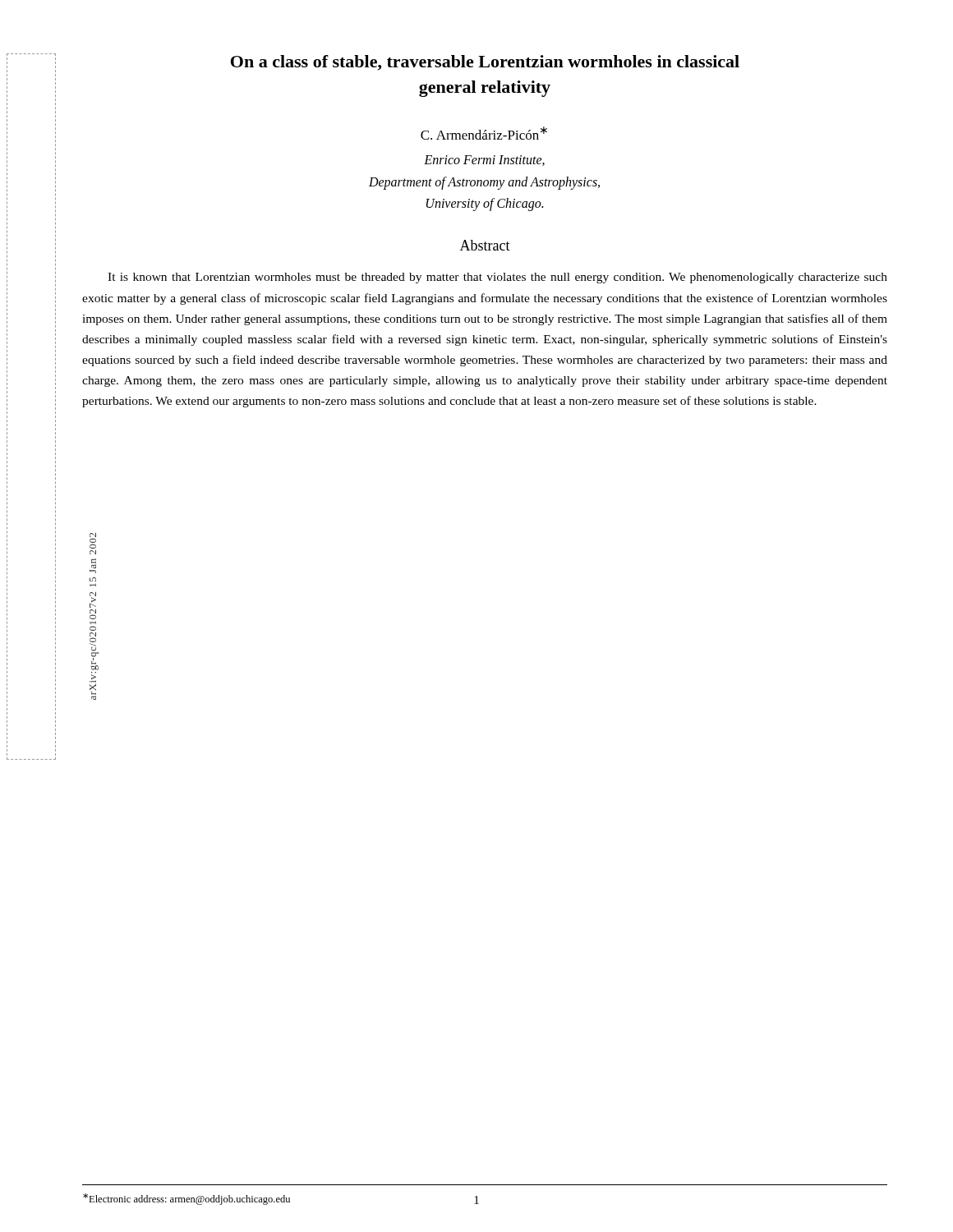Find the text block starting "∗Electronic address: armen@oddjob.uchicago.edu"
Viewport: 953px width, 1232px height.
[485, 1199]
